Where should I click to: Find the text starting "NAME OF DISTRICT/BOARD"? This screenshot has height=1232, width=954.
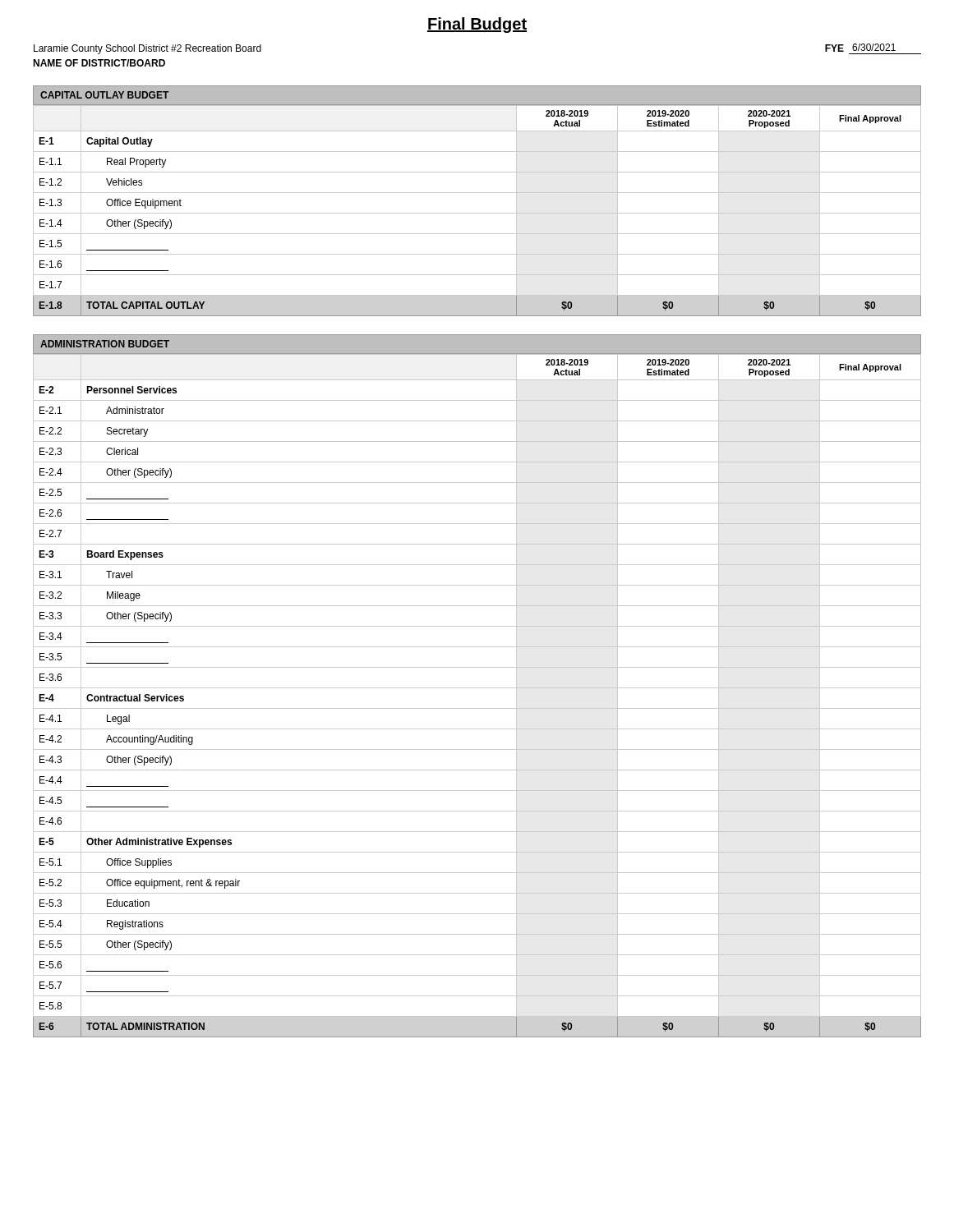99,63
